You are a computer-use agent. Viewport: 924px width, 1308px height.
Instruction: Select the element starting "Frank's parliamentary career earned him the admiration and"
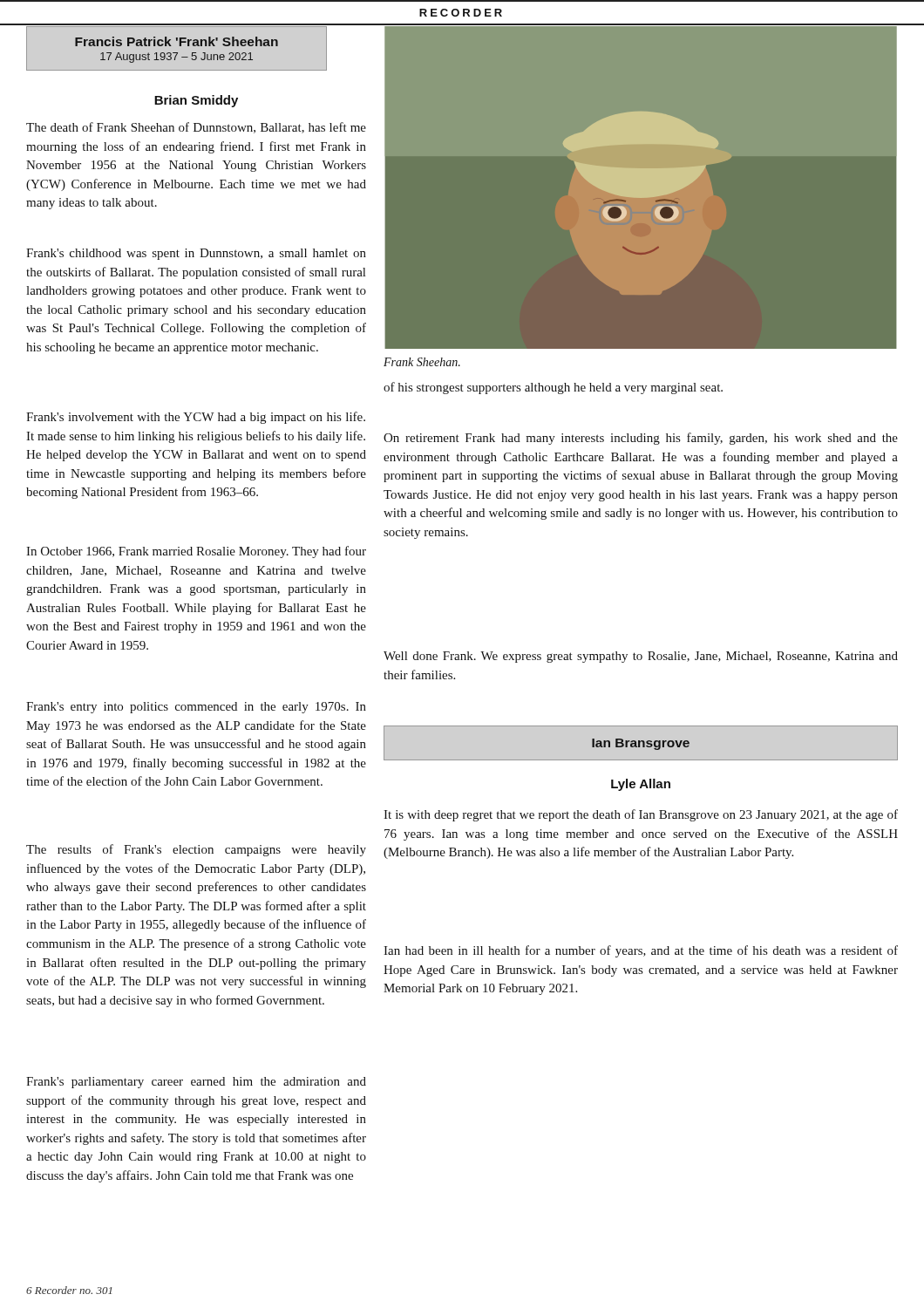click(x=196, y=1128)
